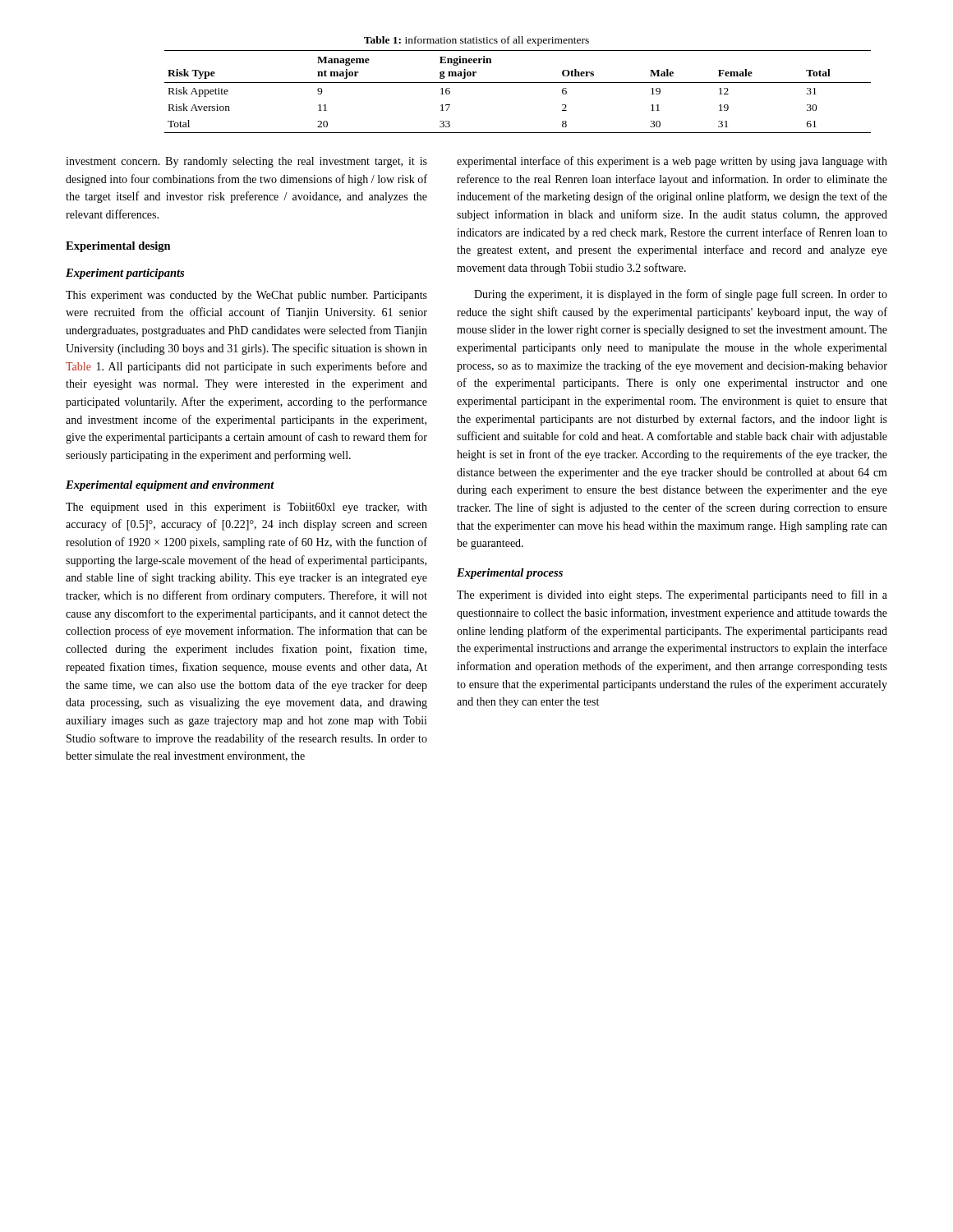Locate the text block that says "experimental interface of this"
This screenshot has height=1232, width=953.
(x=672, y=353)
